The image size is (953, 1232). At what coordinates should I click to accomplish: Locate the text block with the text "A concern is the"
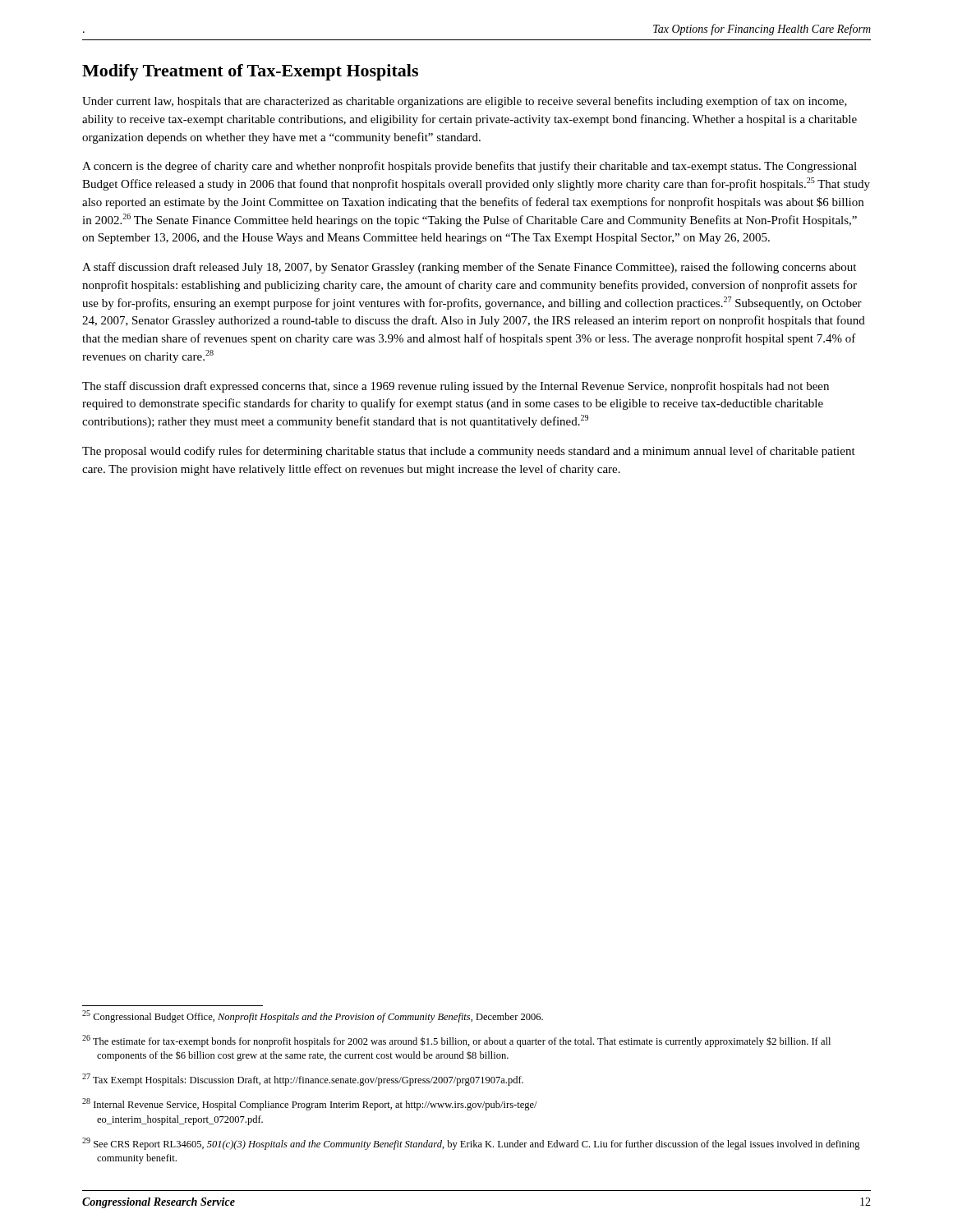[476, 203]
